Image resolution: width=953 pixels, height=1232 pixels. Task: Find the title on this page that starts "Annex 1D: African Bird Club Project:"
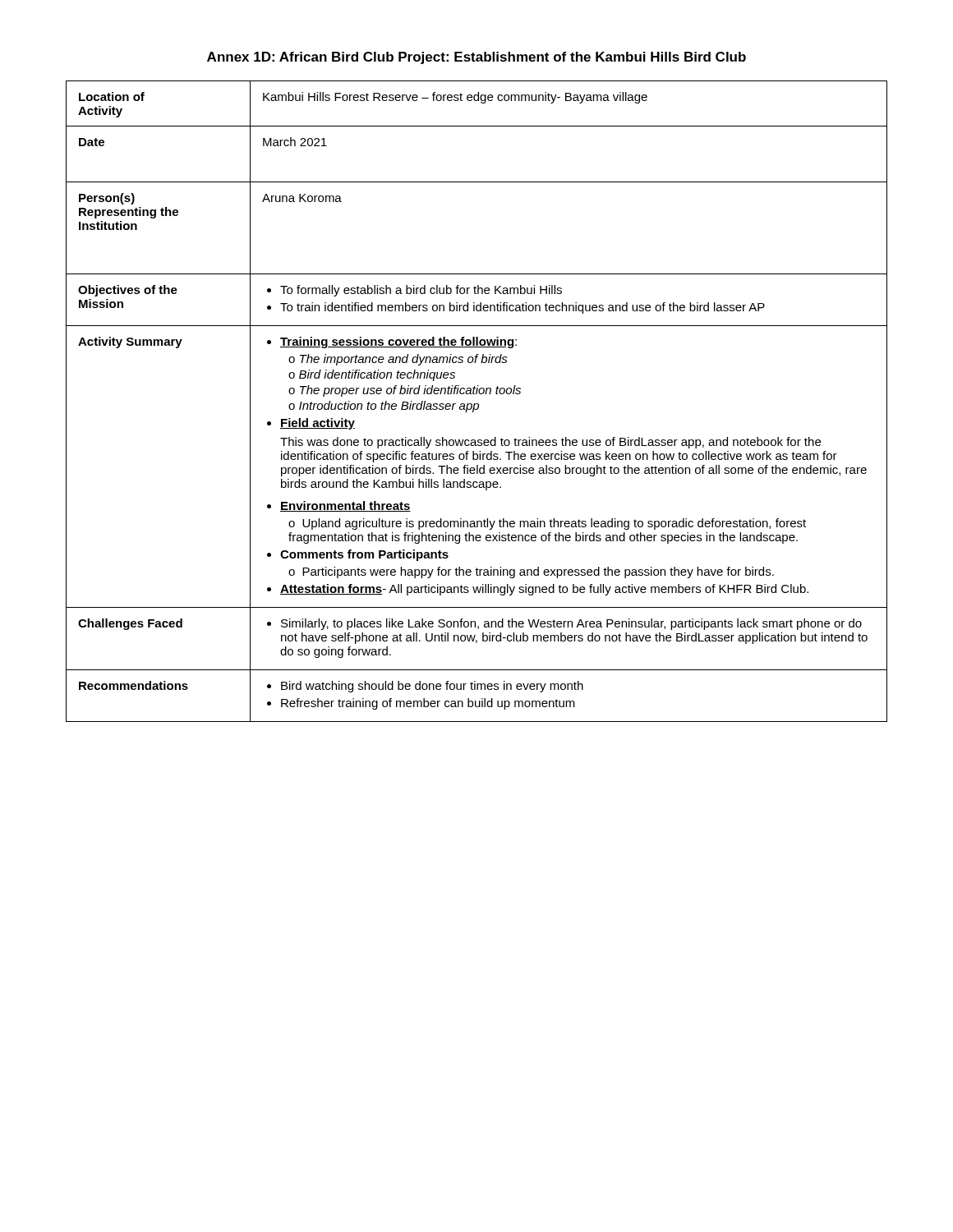tap(476, 57)
